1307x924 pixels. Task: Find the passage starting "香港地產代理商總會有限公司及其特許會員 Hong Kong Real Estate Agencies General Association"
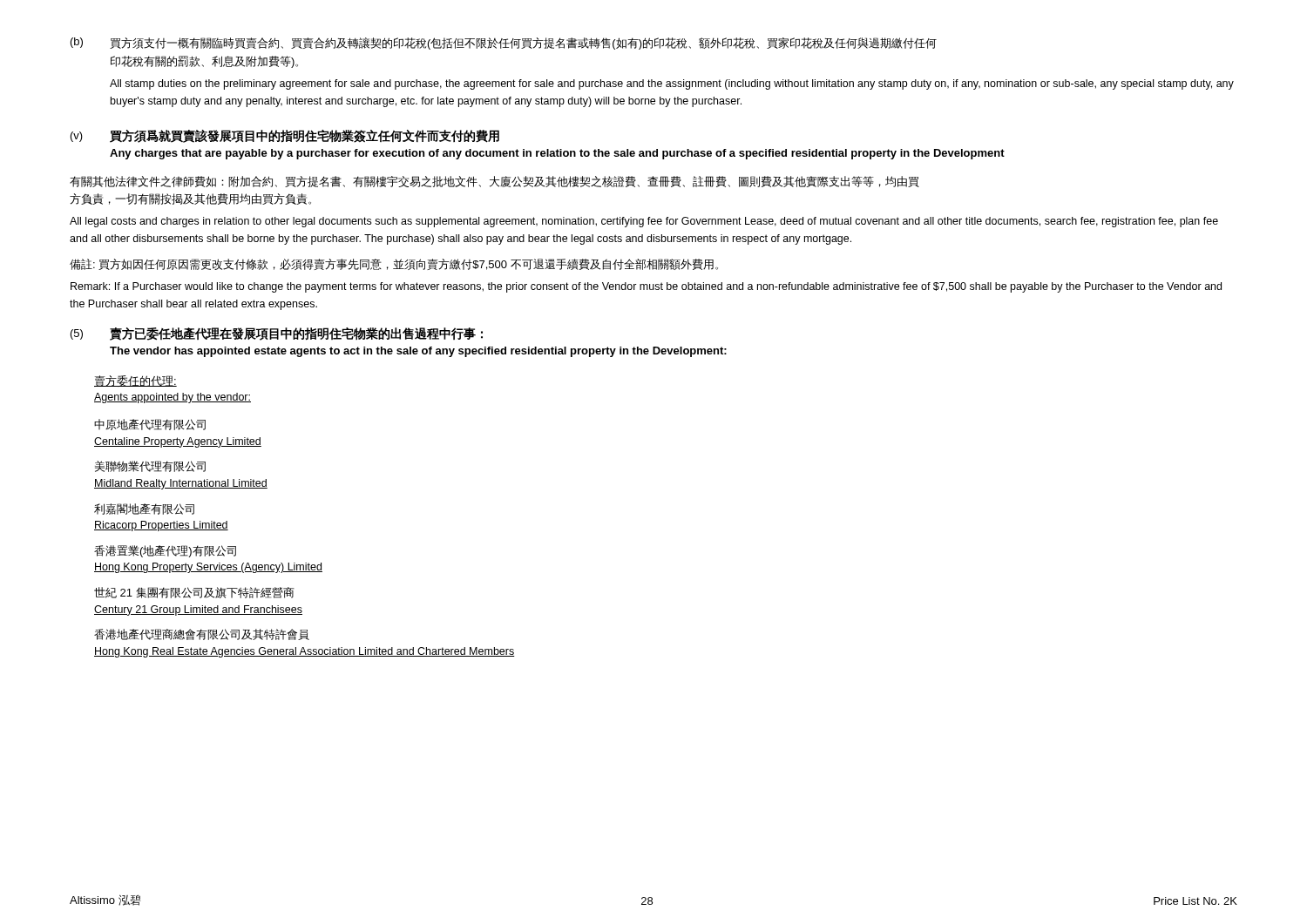pyautogui.click(x=202, y=634)
